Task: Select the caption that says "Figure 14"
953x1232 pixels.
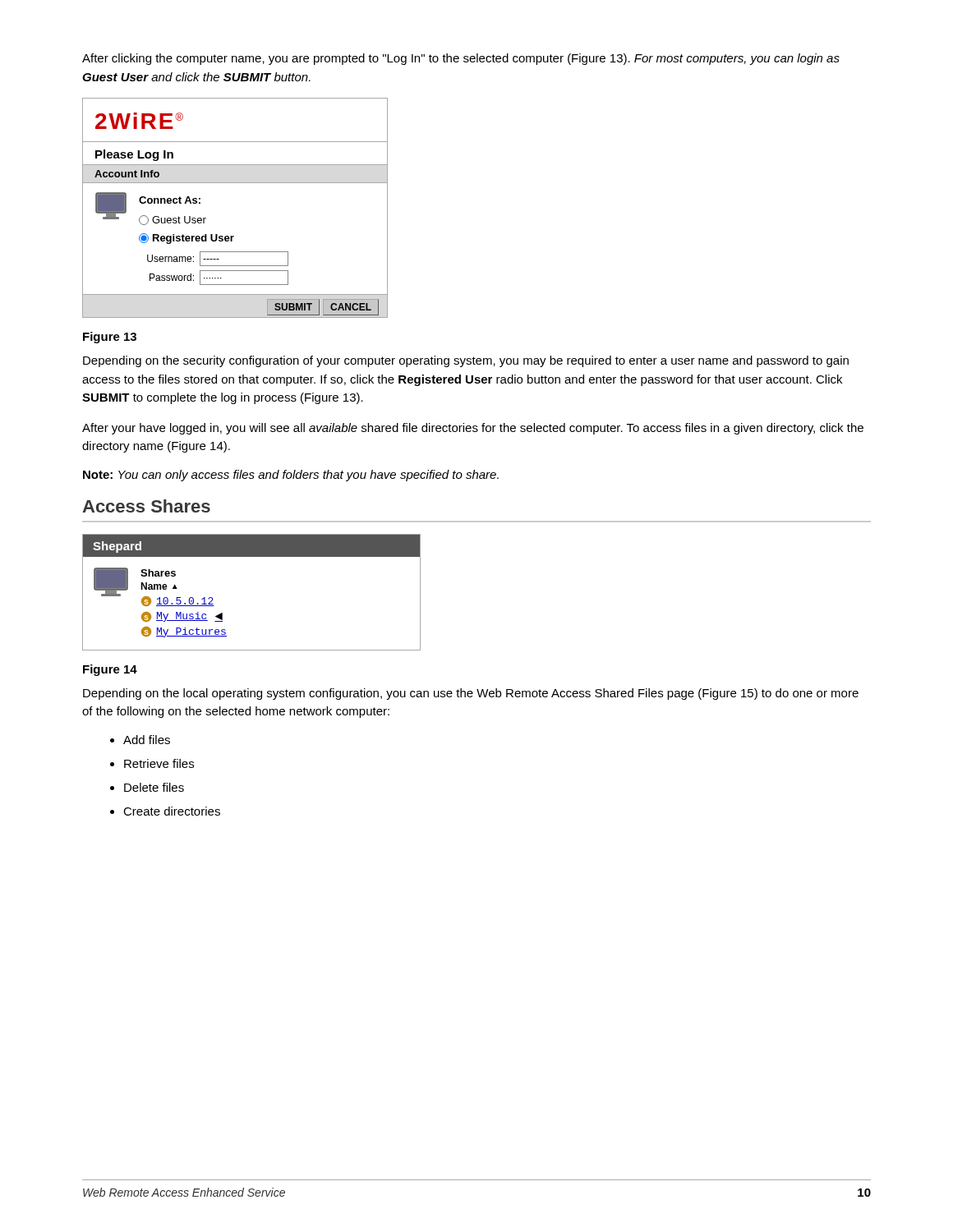Action: [x=110, y=669]
